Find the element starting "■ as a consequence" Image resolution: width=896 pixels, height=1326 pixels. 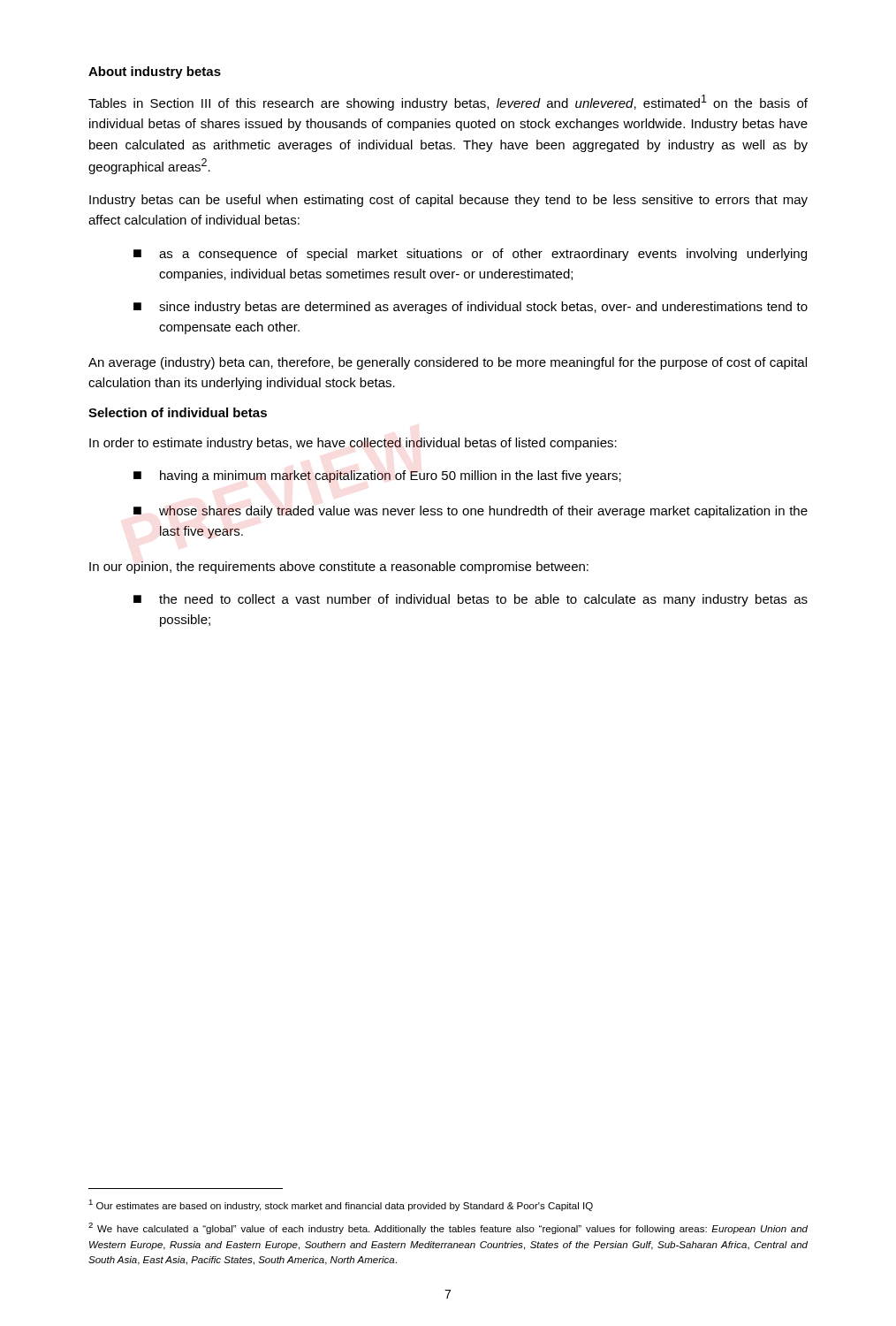tap(470, 263)
